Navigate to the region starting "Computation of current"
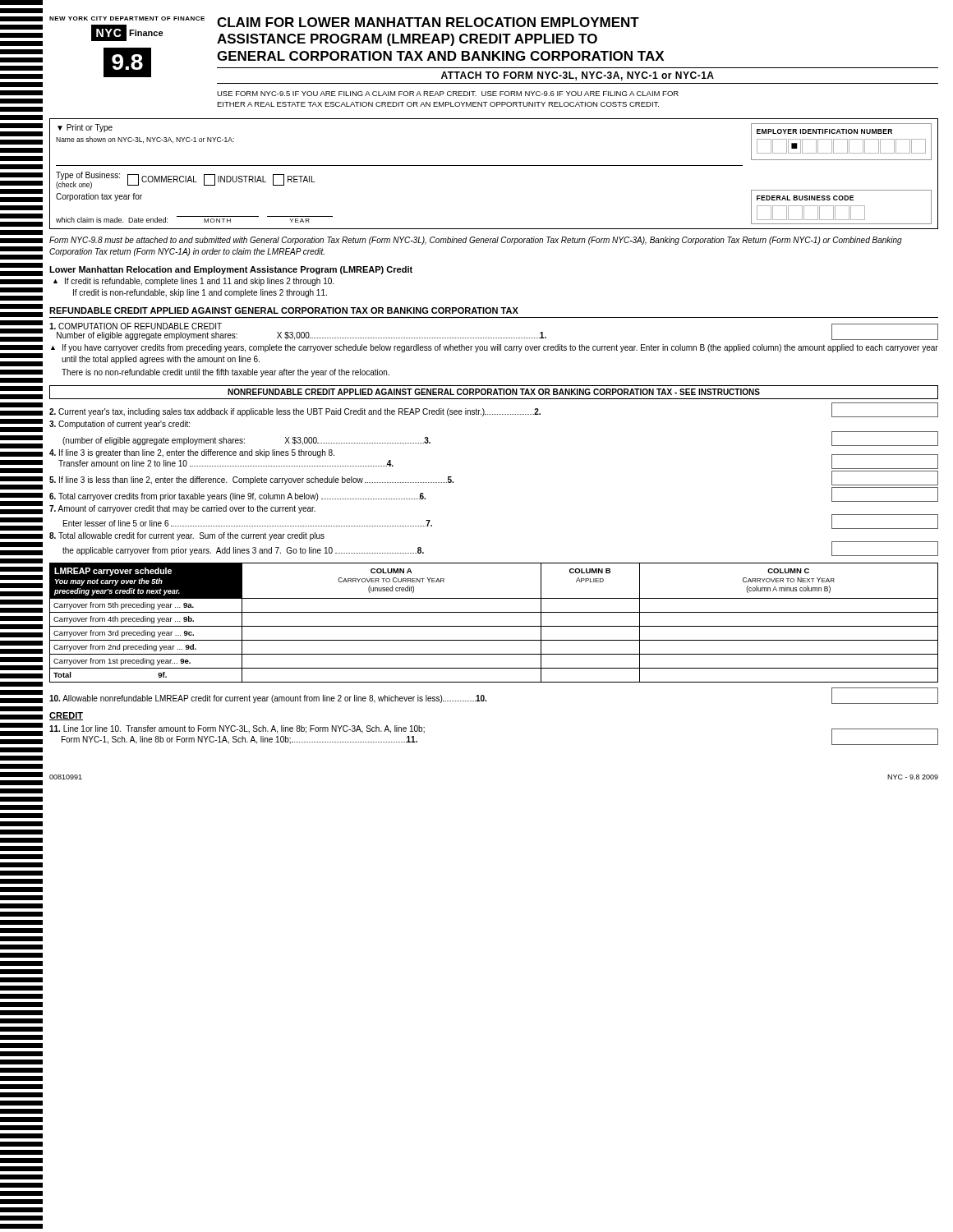953x1232 pixels. [120, 424]
